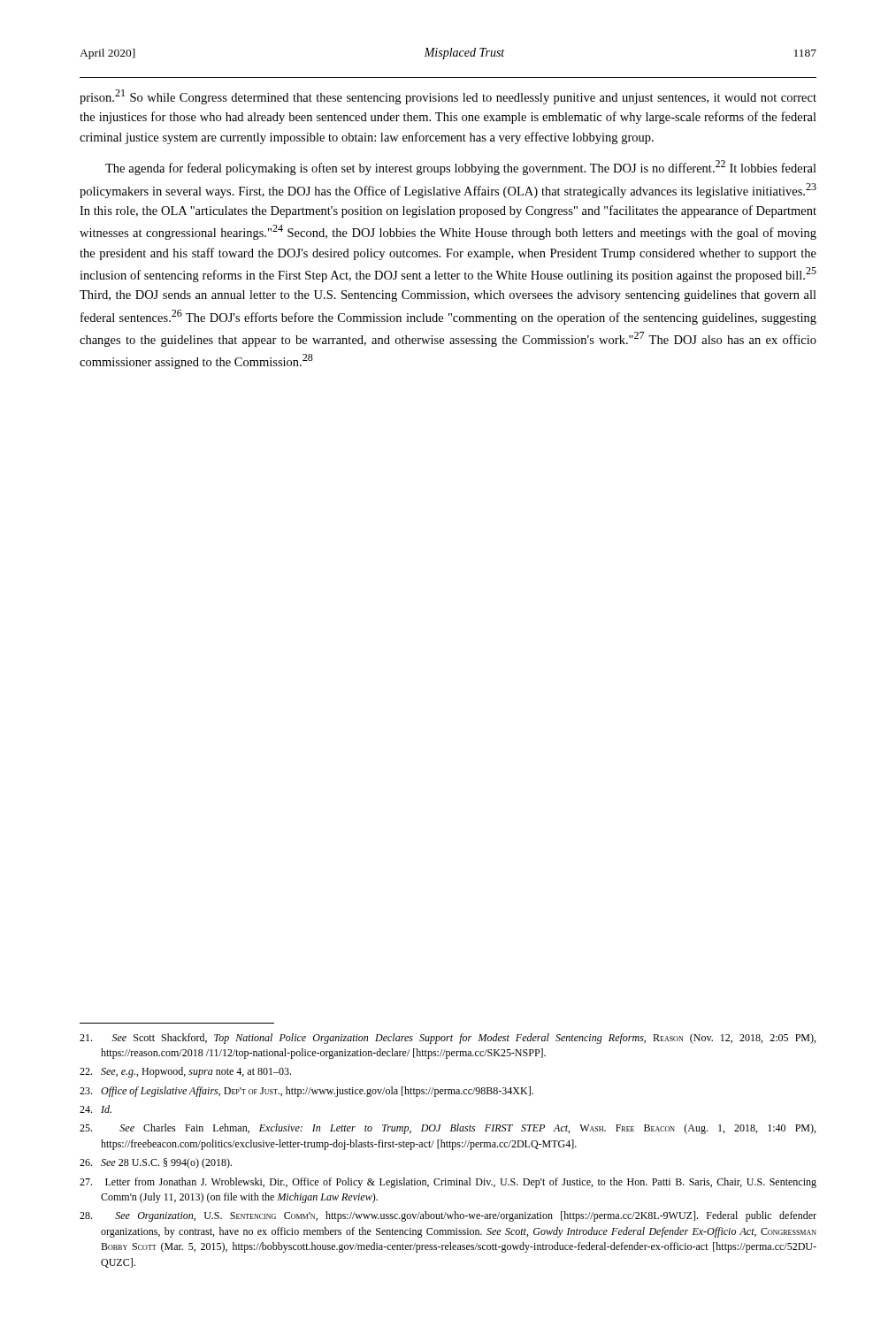Point to the block beginning "prison.21 So while Congress determined that these sentencing"
The image size is (896, 1327).
coord(448,229)
